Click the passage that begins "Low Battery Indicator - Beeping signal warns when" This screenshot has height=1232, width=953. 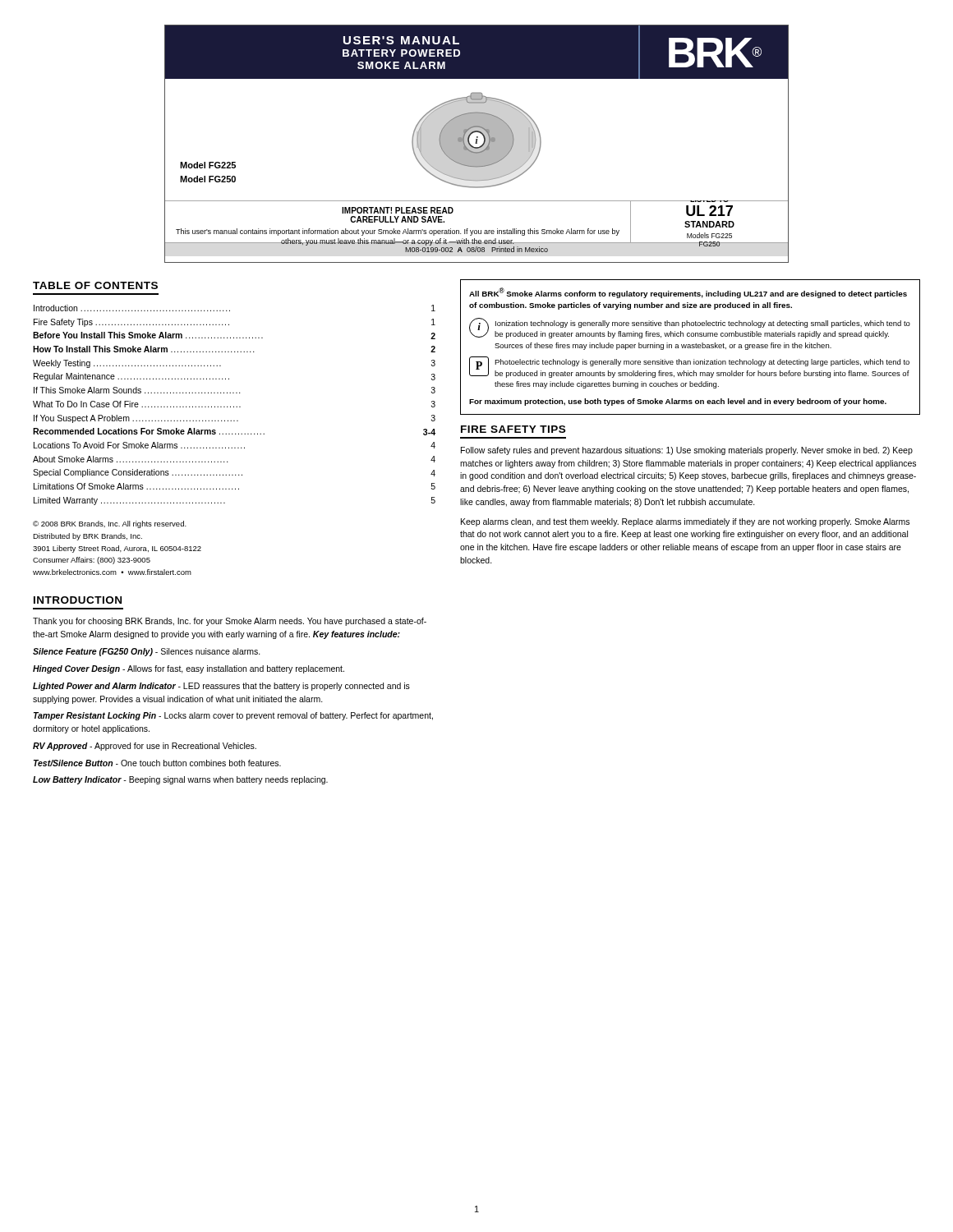pyautogui.click(x=181, y=780)
